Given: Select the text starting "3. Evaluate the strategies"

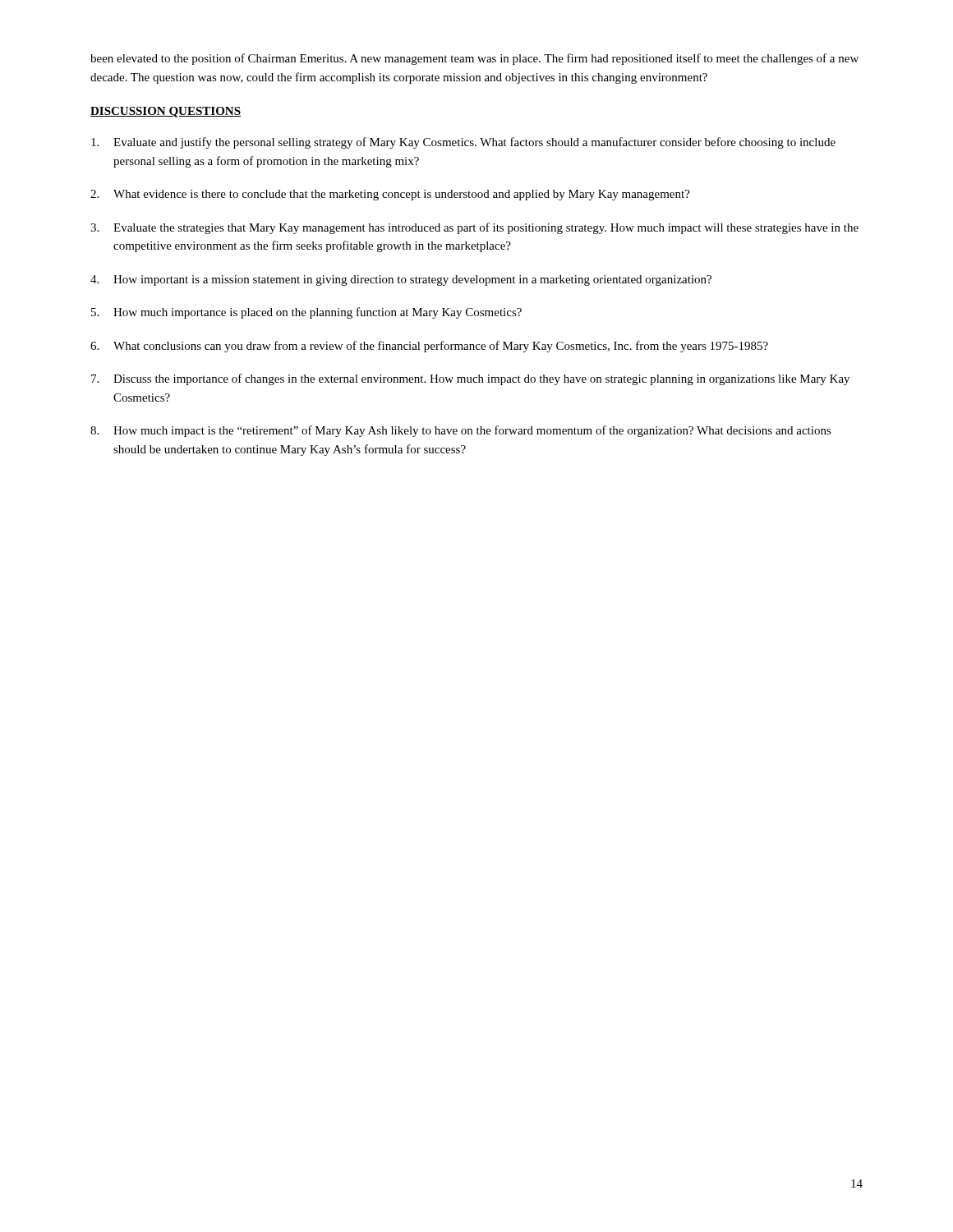Looking at the screenshot, I should point(476,237).
